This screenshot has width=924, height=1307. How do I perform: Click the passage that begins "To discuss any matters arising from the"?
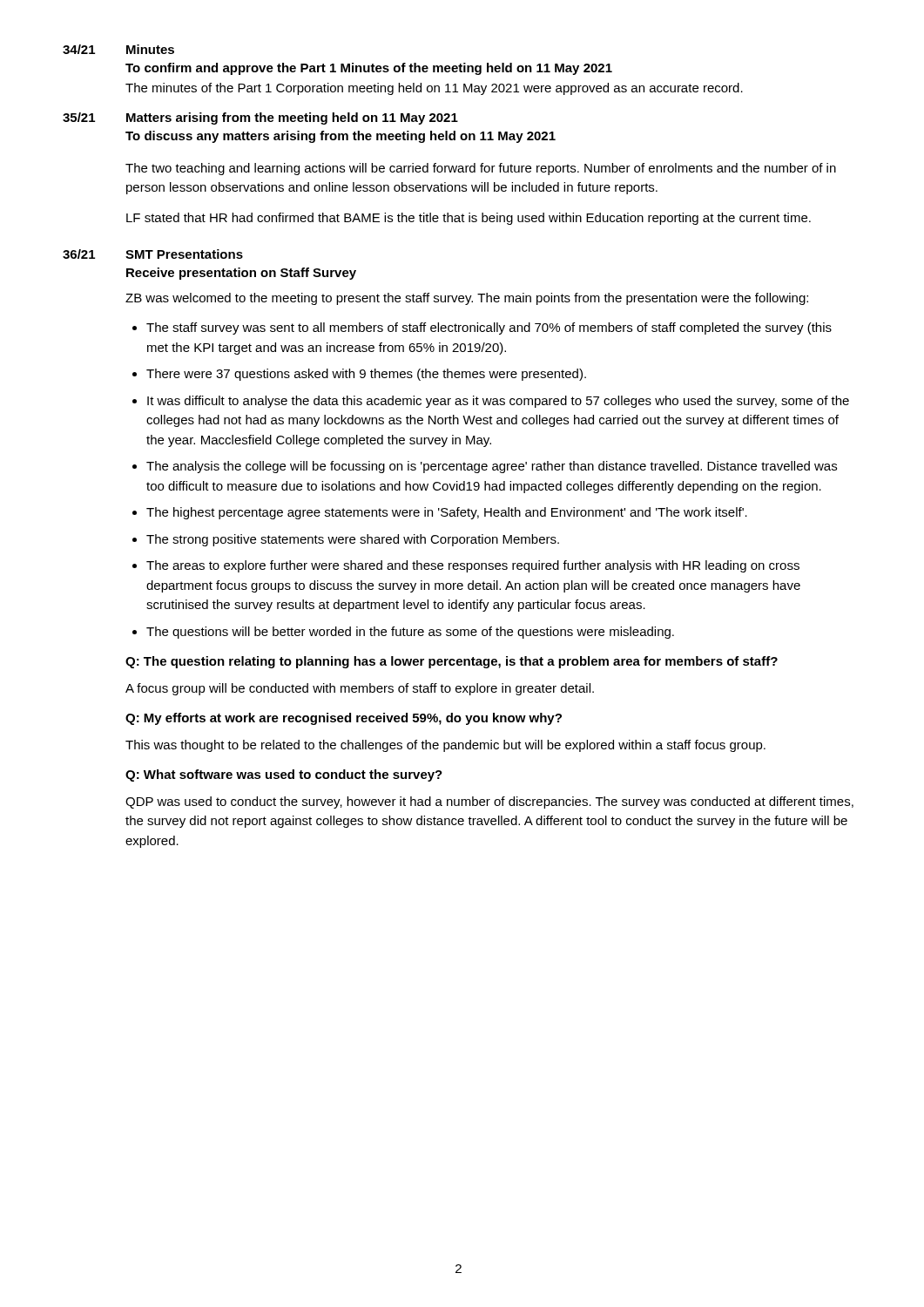pyautogui.click(x=490, y=136)
